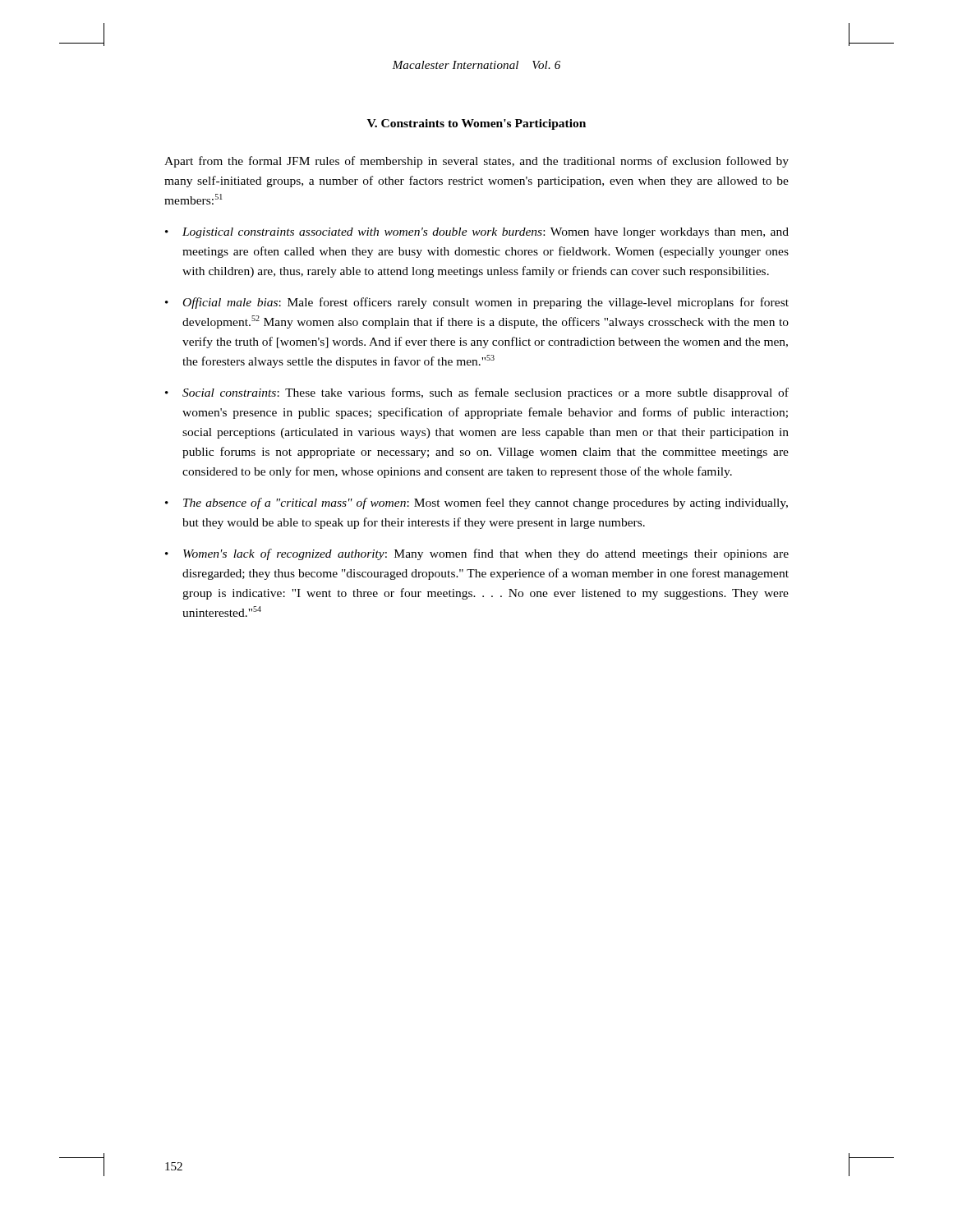Point to the passage starting "• Logistical constraints associated with women's"
This screenshot has width=953, height=1232.
click(x=476, y=251)
